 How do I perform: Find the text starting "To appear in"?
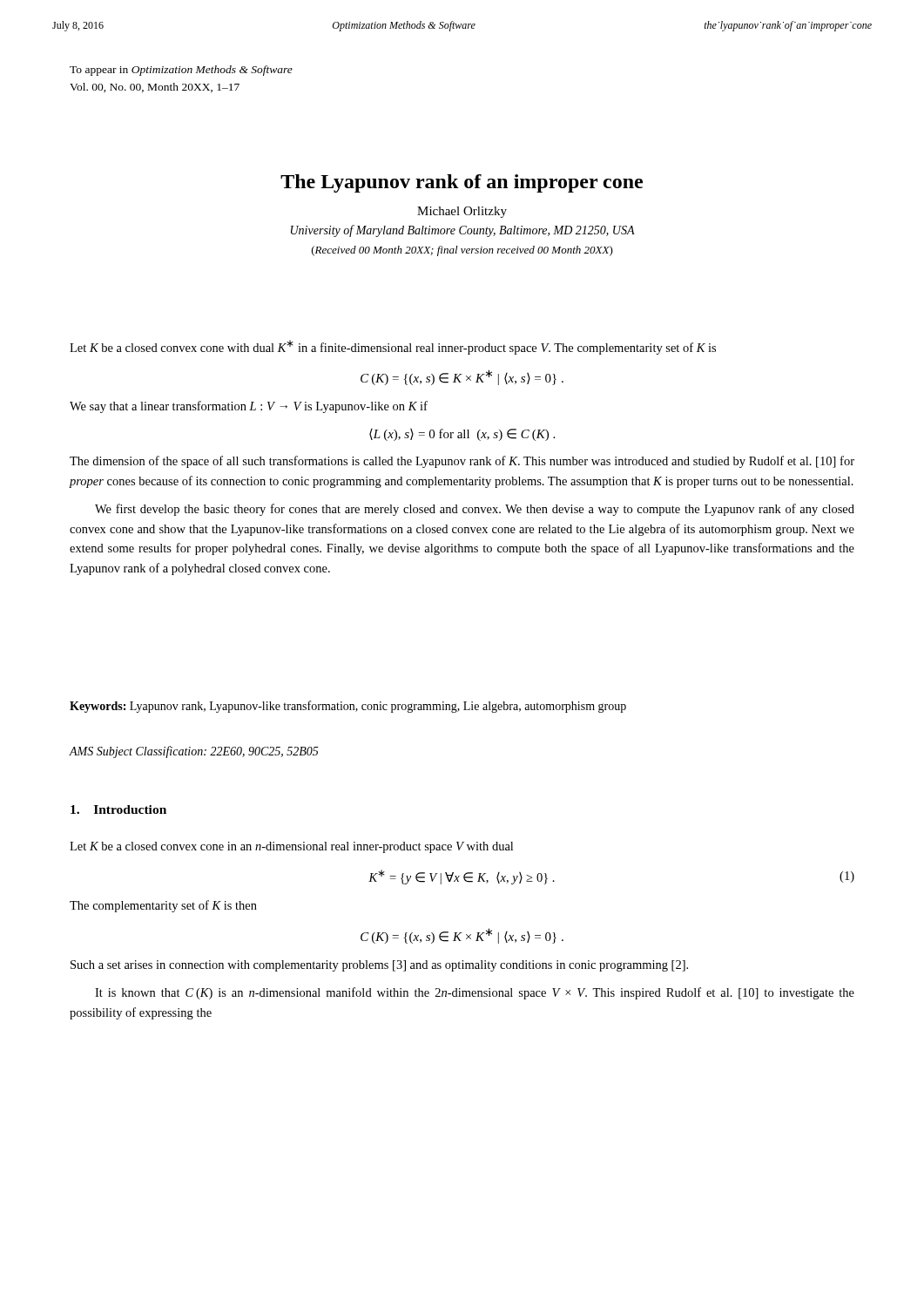pyautogui.click(x=181, y=78)
